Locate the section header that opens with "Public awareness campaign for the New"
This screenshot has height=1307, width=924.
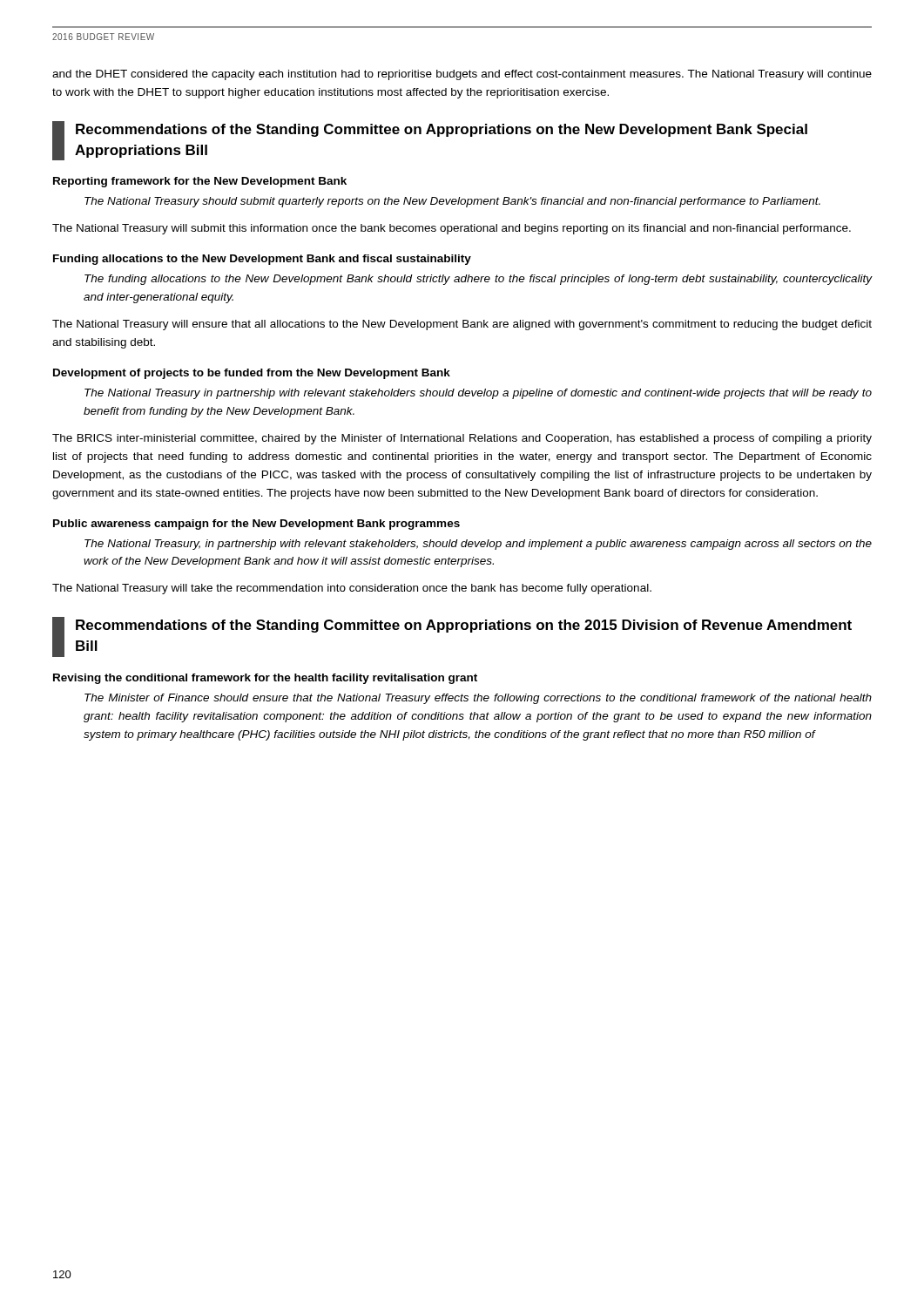(256, 523)
